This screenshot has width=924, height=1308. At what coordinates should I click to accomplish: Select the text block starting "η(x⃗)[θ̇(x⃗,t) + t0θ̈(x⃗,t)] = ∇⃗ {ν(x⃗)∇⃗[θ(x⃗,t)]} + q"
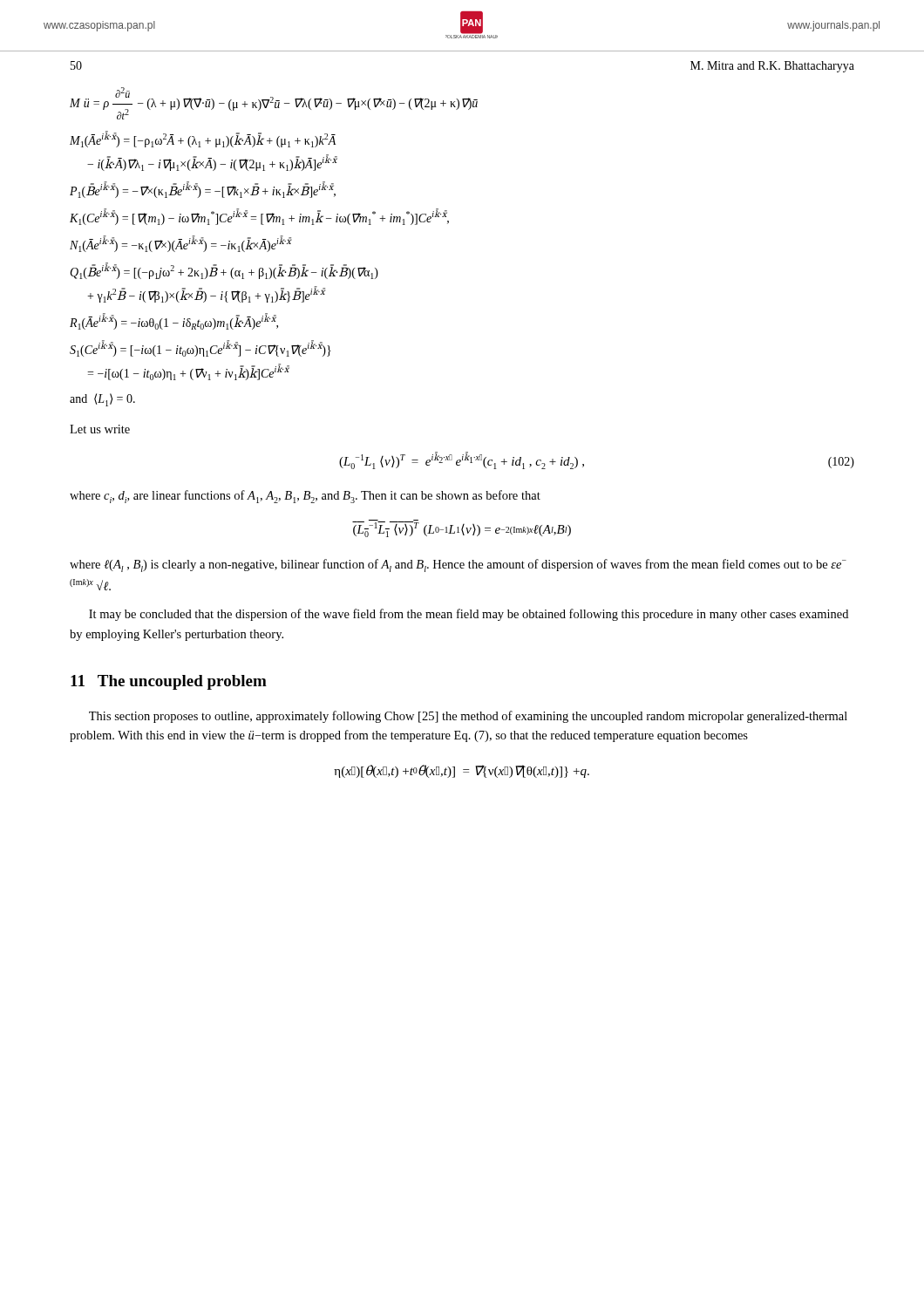462,771
